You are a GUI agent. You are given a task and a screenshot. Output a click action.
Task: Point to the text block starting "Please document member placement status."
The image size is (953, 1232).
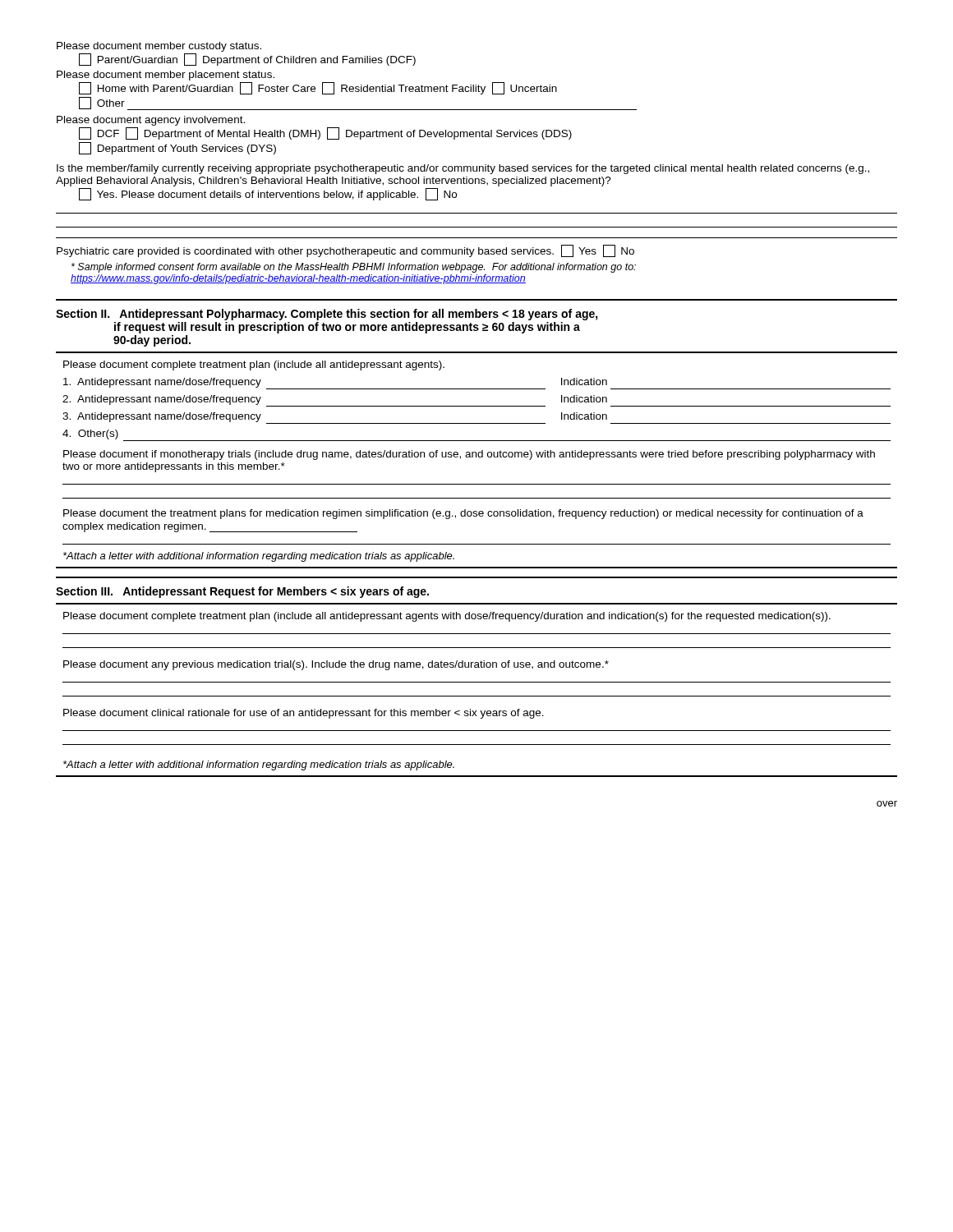[x=166, y=74]
